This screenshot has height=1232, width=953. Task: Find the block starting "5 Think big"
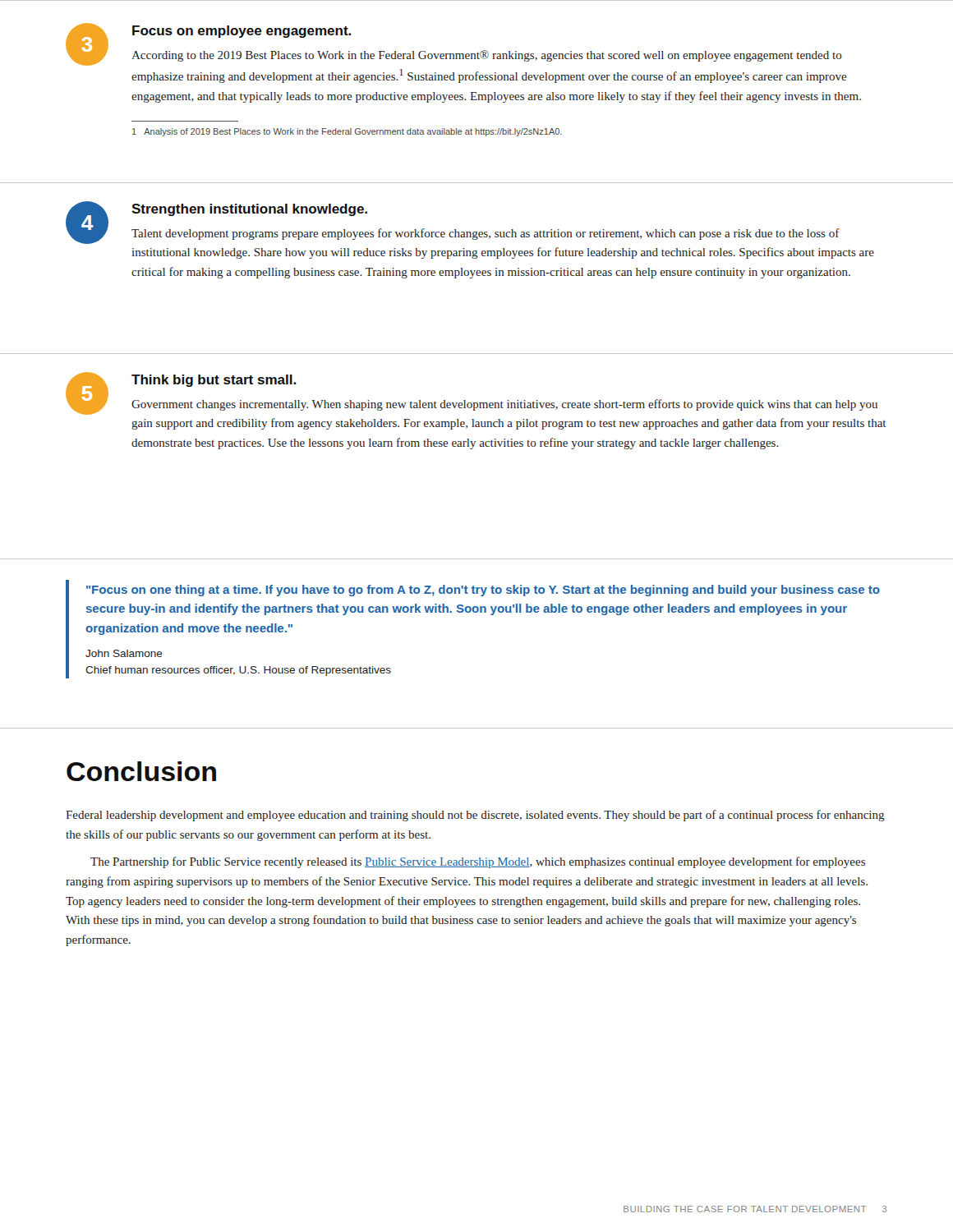[x=476, y=412]
